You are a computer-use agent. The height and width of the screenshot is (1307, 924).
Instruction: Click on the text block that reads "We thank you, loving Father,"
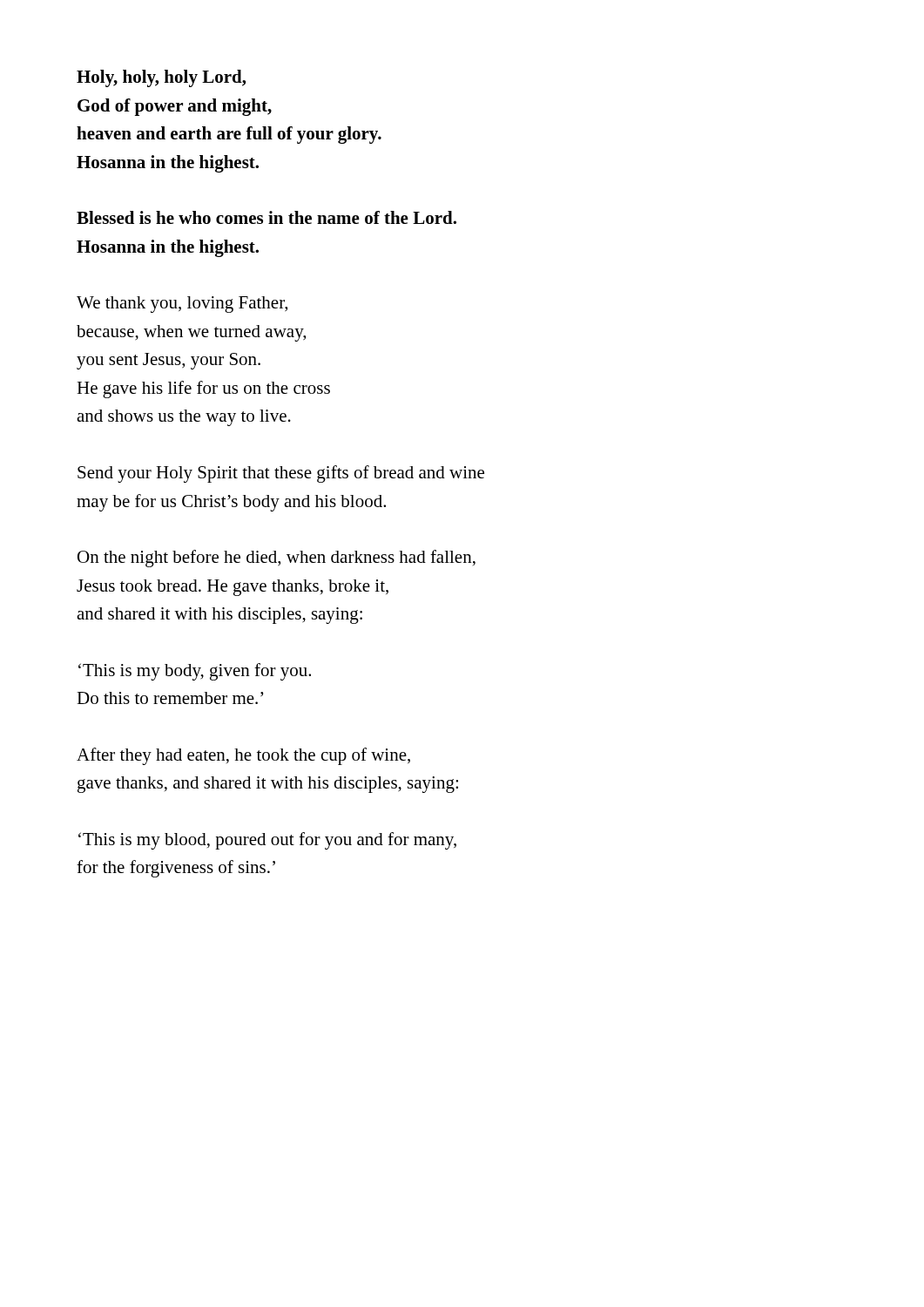(x=204, y=359)
